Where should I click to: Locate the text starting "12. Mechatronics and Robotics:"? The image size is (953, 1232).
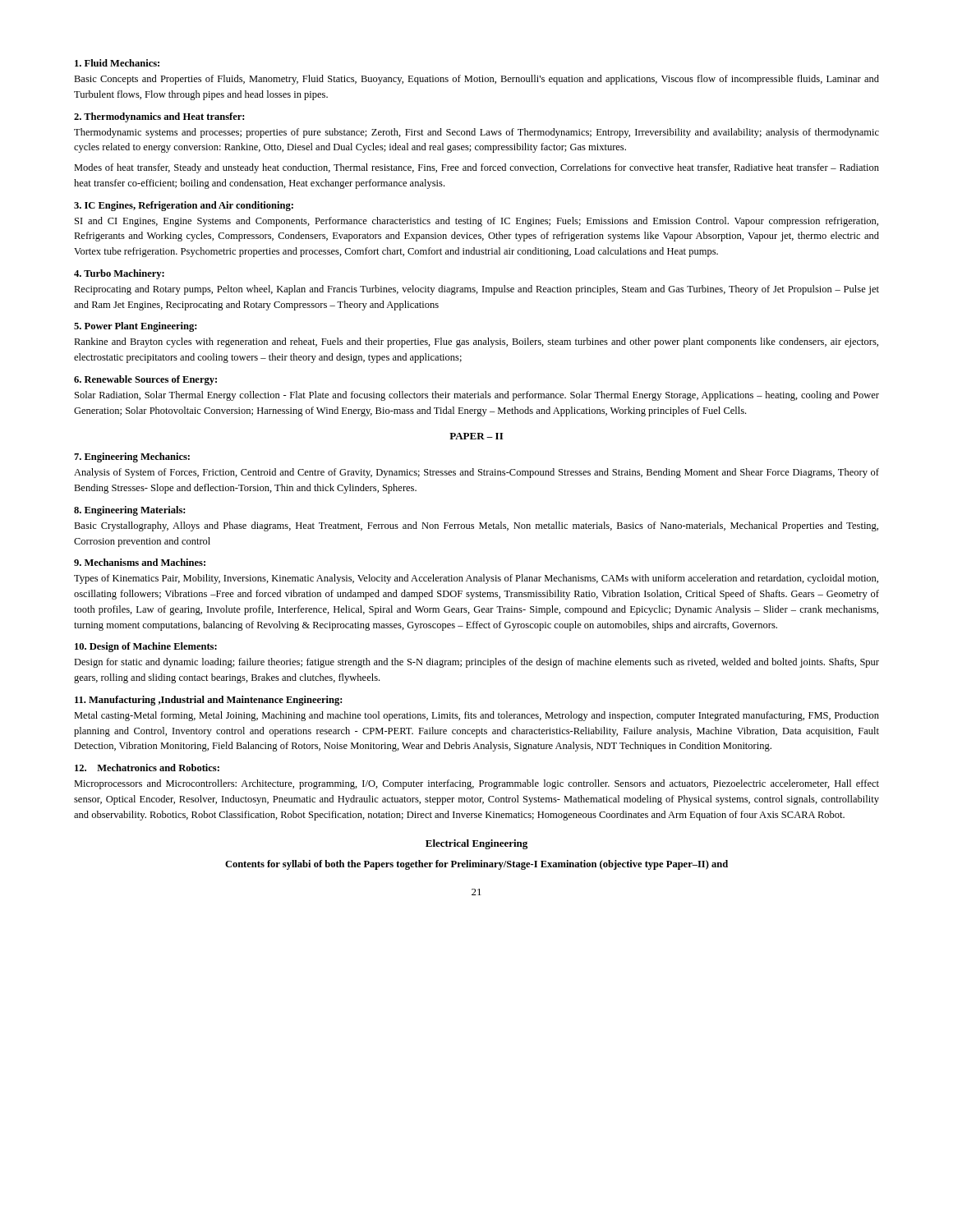point(147,768)
